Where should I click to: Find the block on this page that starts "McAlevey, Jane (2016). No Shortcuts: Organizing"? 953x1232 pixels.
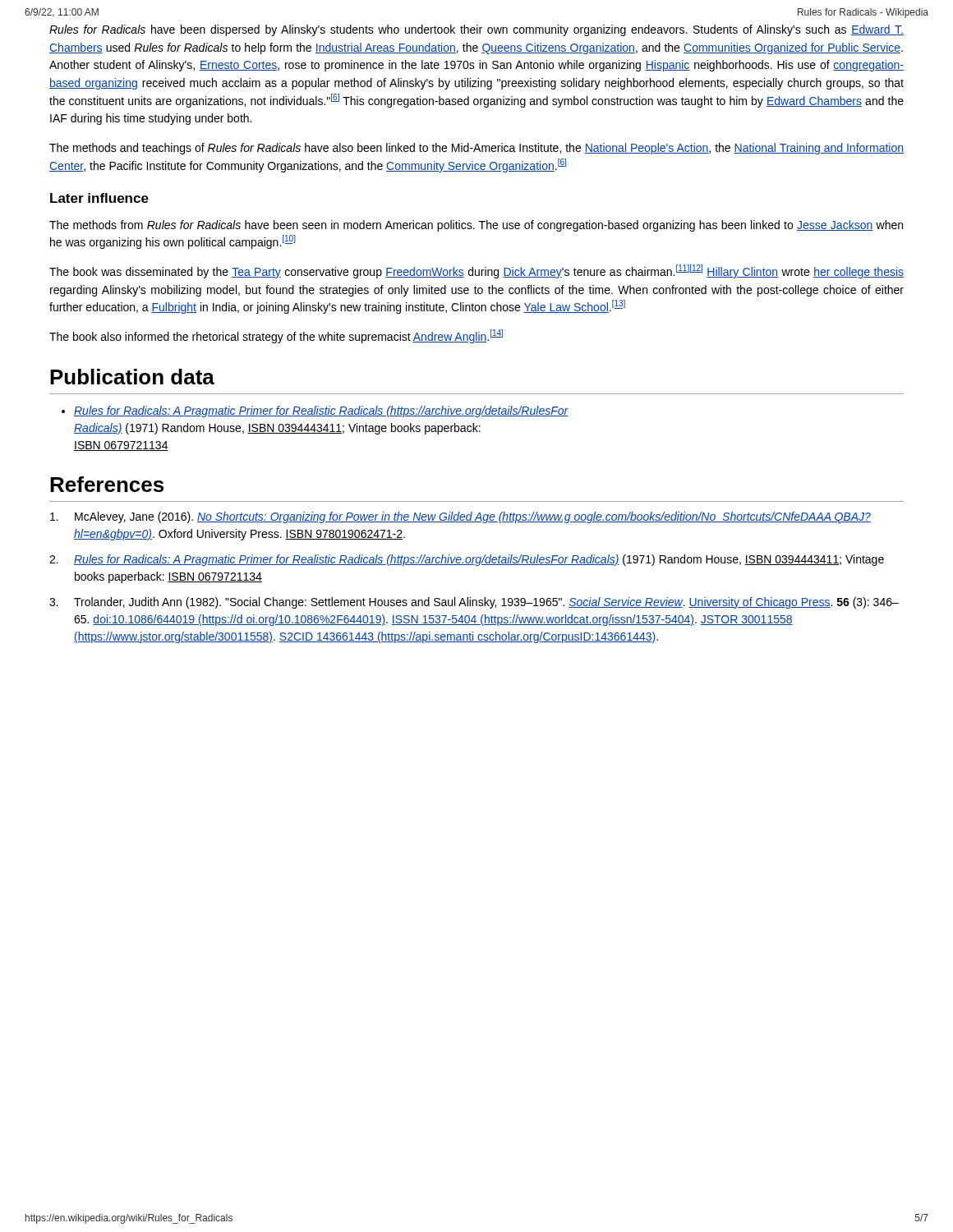click(x=476, y=577)
